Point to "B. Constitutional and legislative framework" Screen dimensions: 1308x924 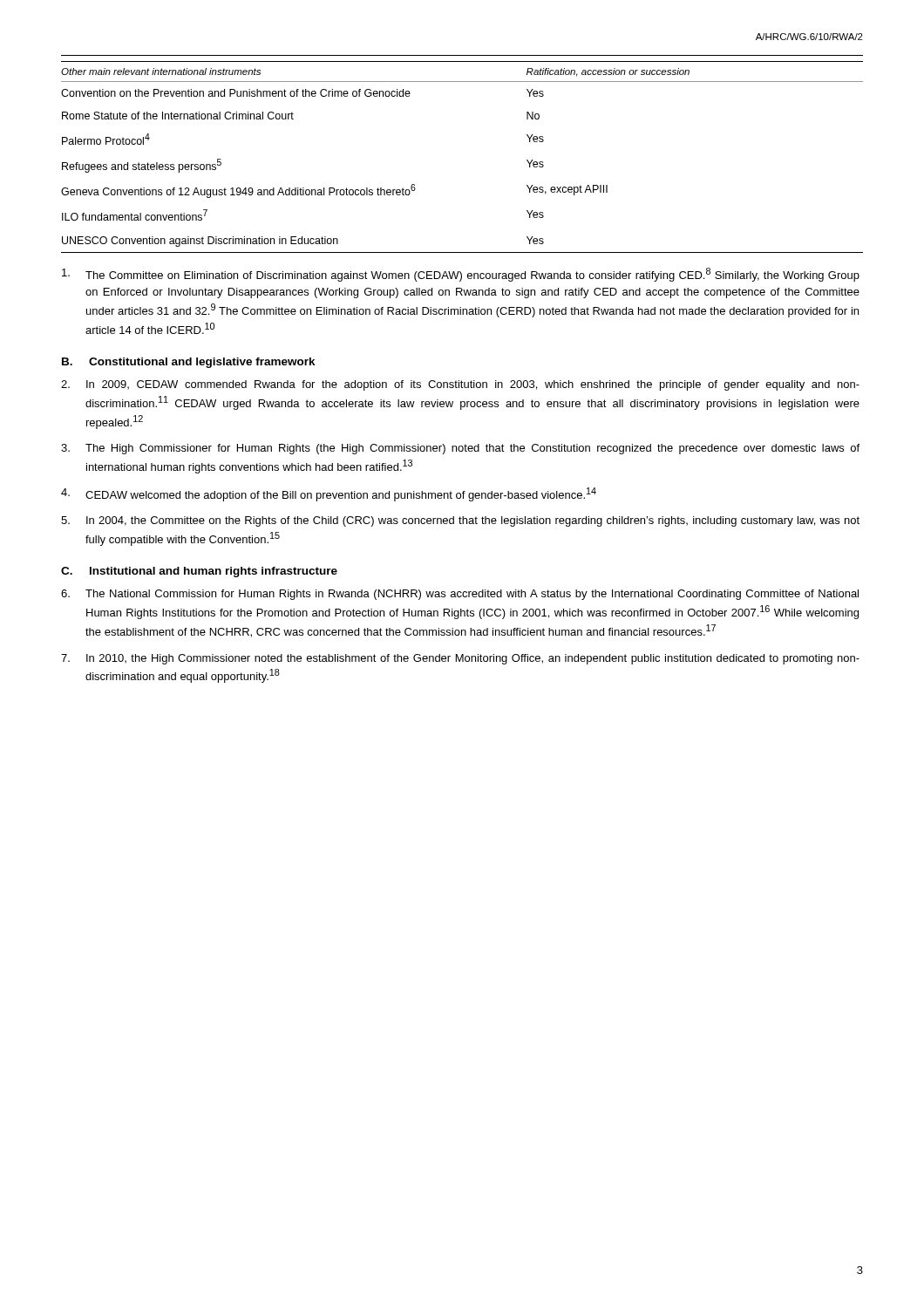coord(188,361)
